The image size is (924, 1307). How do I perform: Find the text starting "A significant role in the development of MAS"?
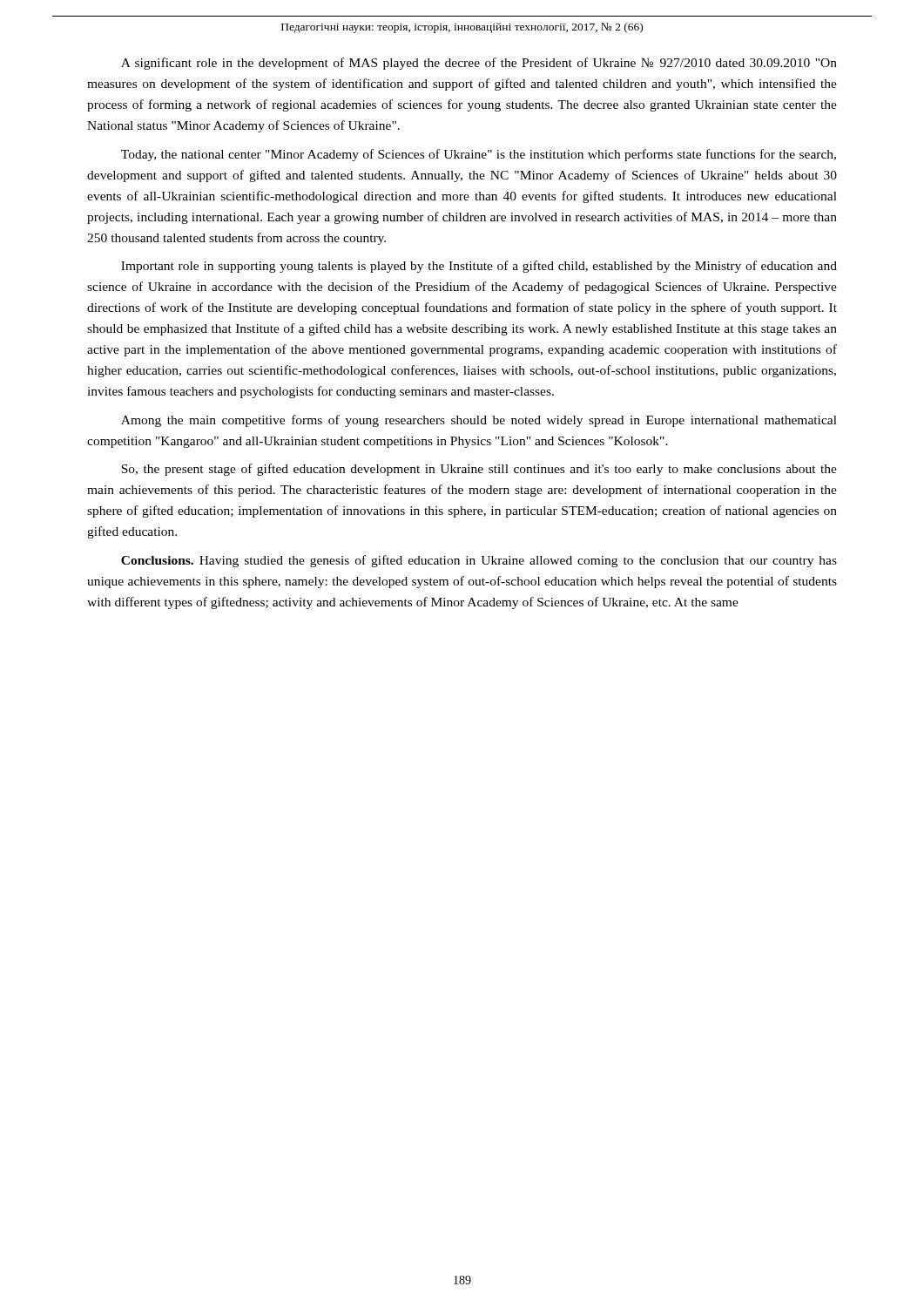462,332
